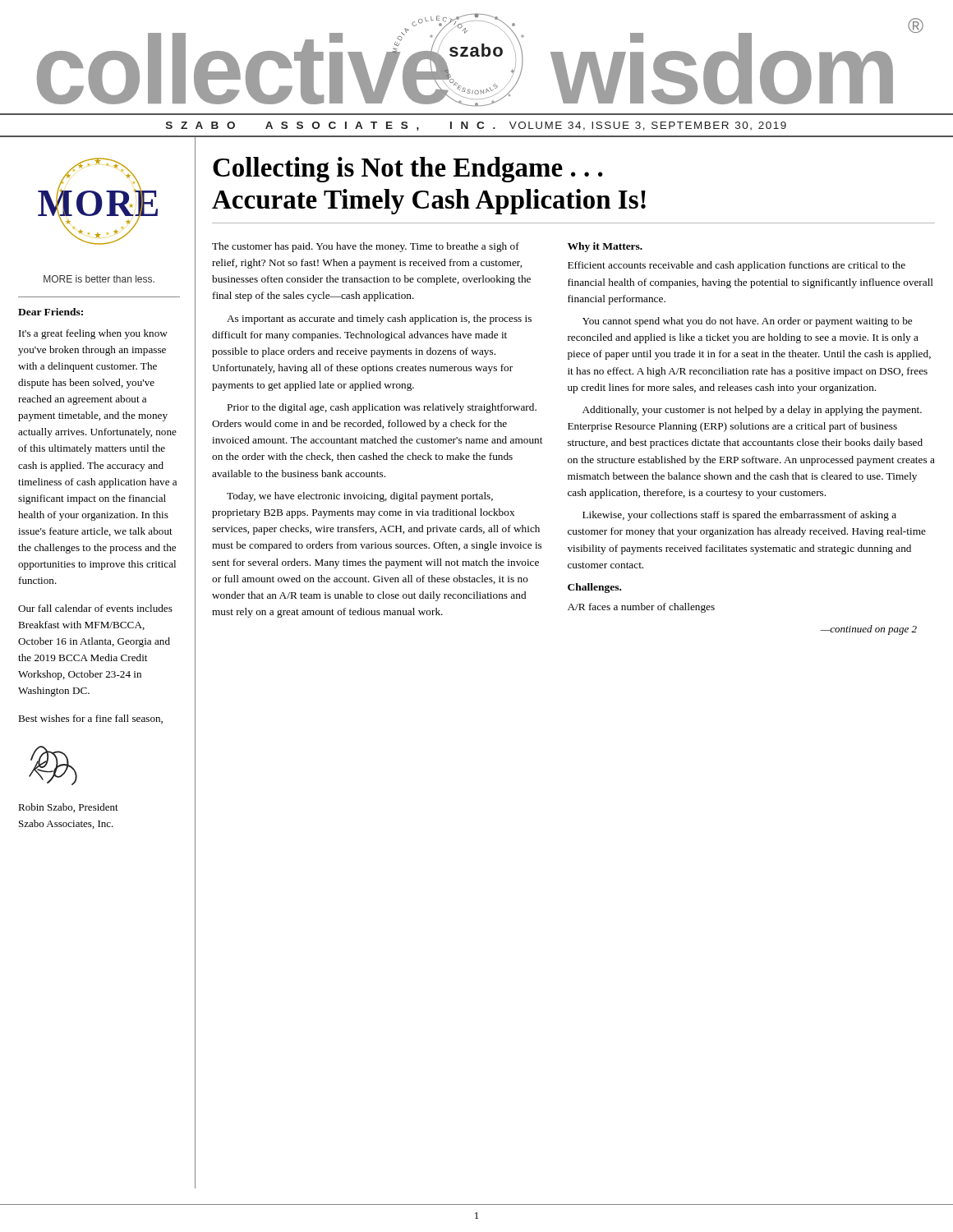Select the logo
This screenshot has height=1232, width=953.
(99, 209)
